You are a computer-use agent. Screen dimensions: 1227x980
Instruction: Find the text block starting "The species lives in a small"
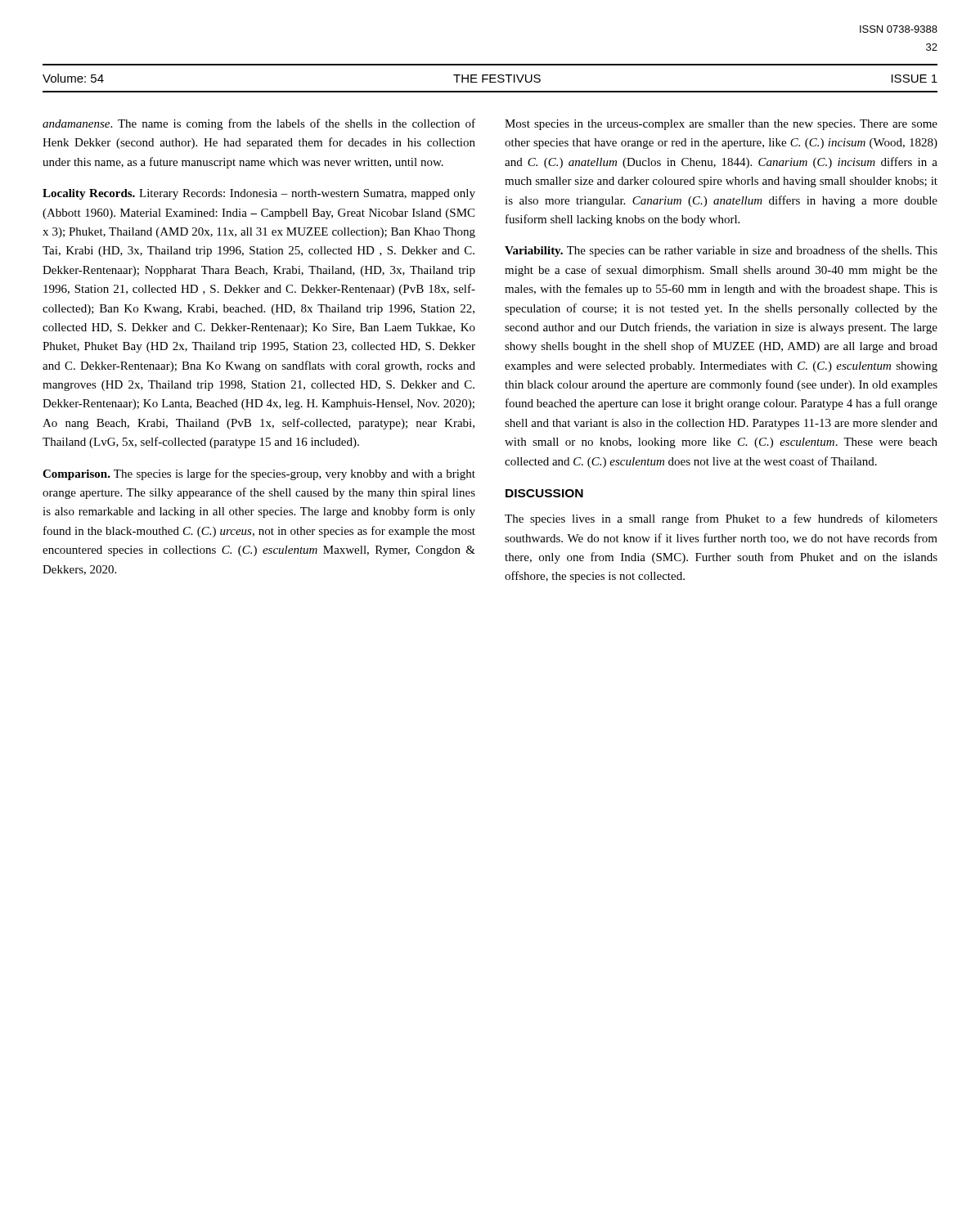(x=721, y=547)
